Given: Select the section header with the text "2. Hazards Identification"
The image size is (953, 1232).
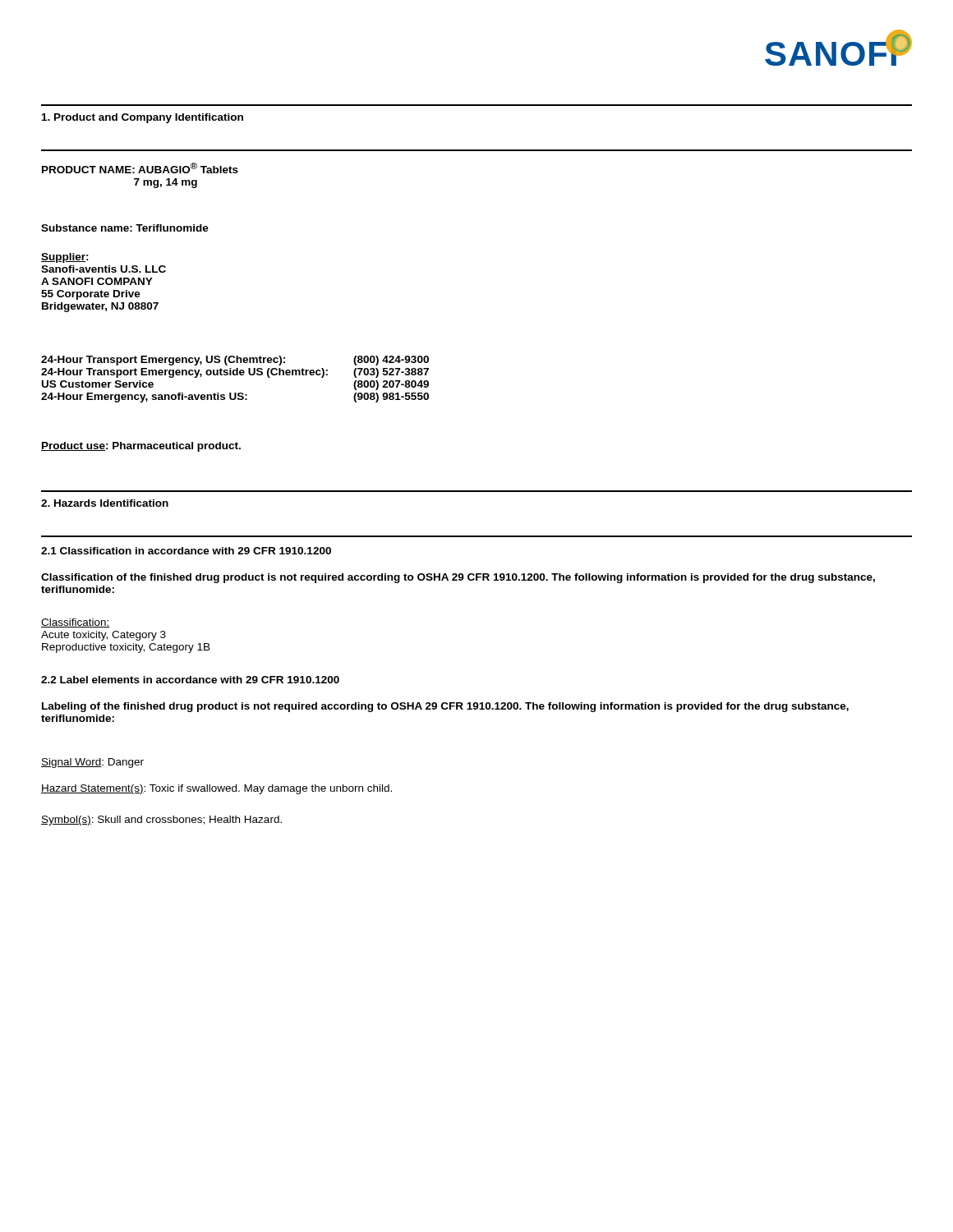Looking at the screenshot, I should (x=105, y=503).
